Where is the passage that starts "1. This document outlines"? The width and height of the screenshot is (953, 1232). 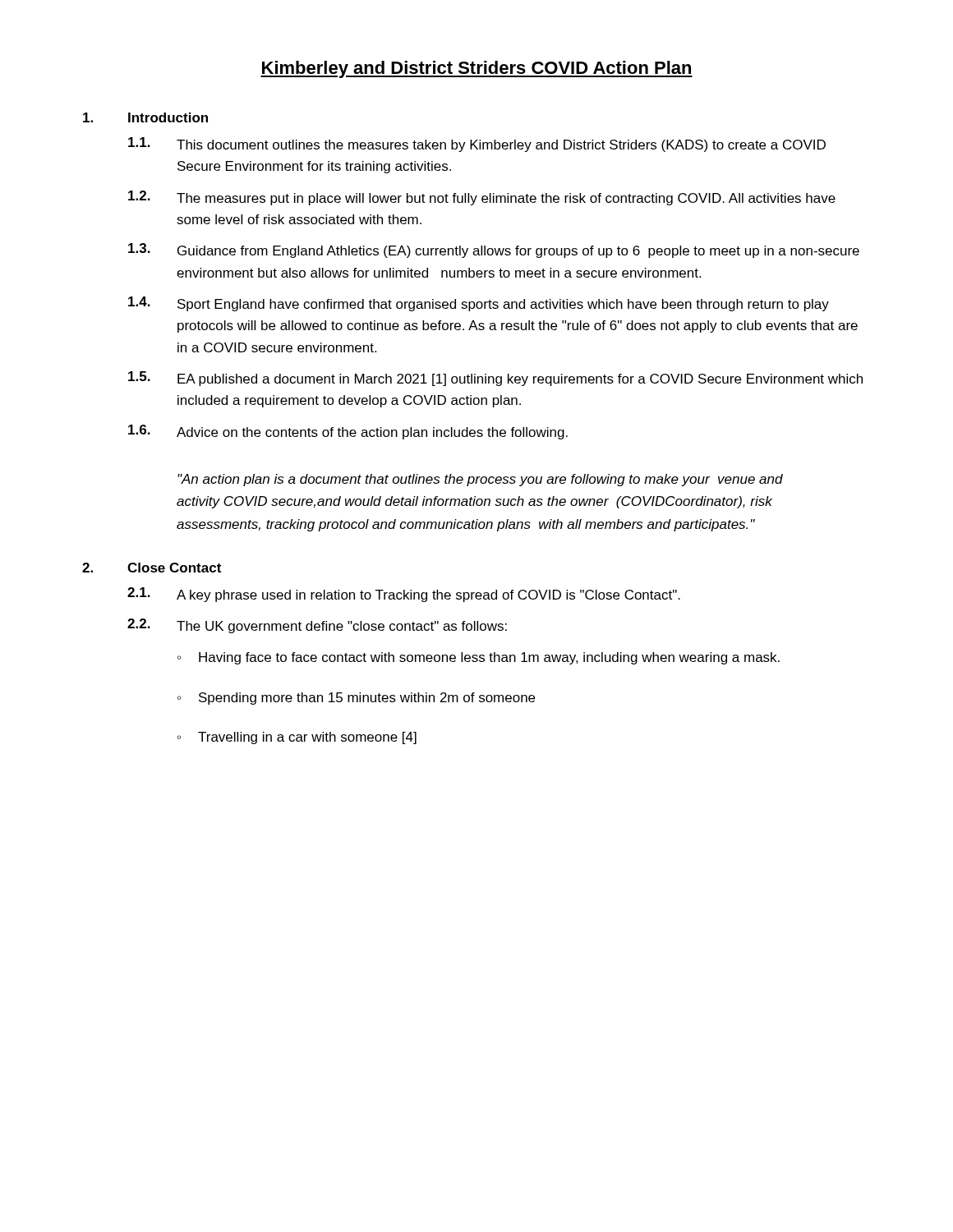click(x=499, y=156)
